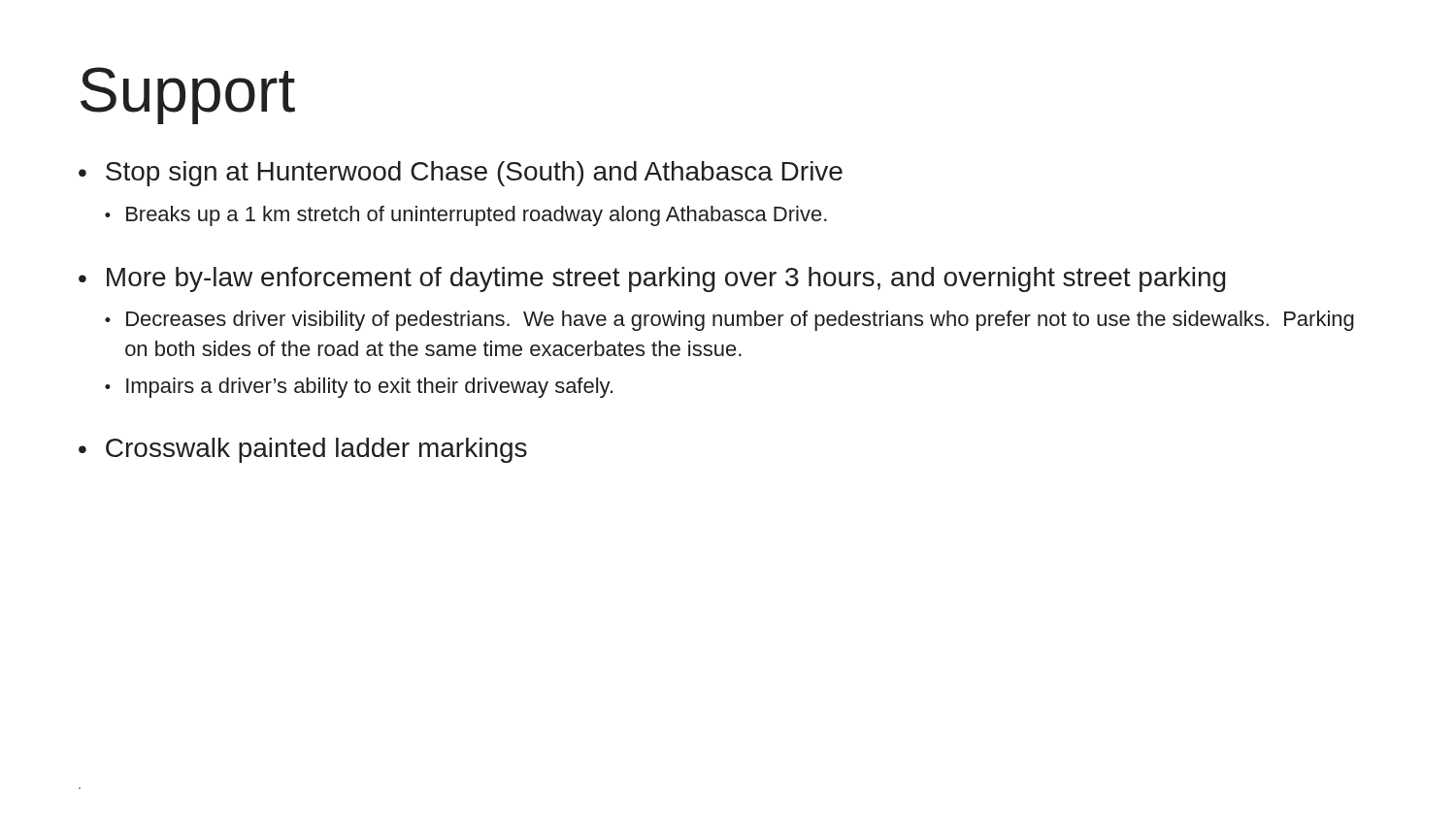Select the list item containing "• Breaks up a 1 km stretch"

(467, 215)
